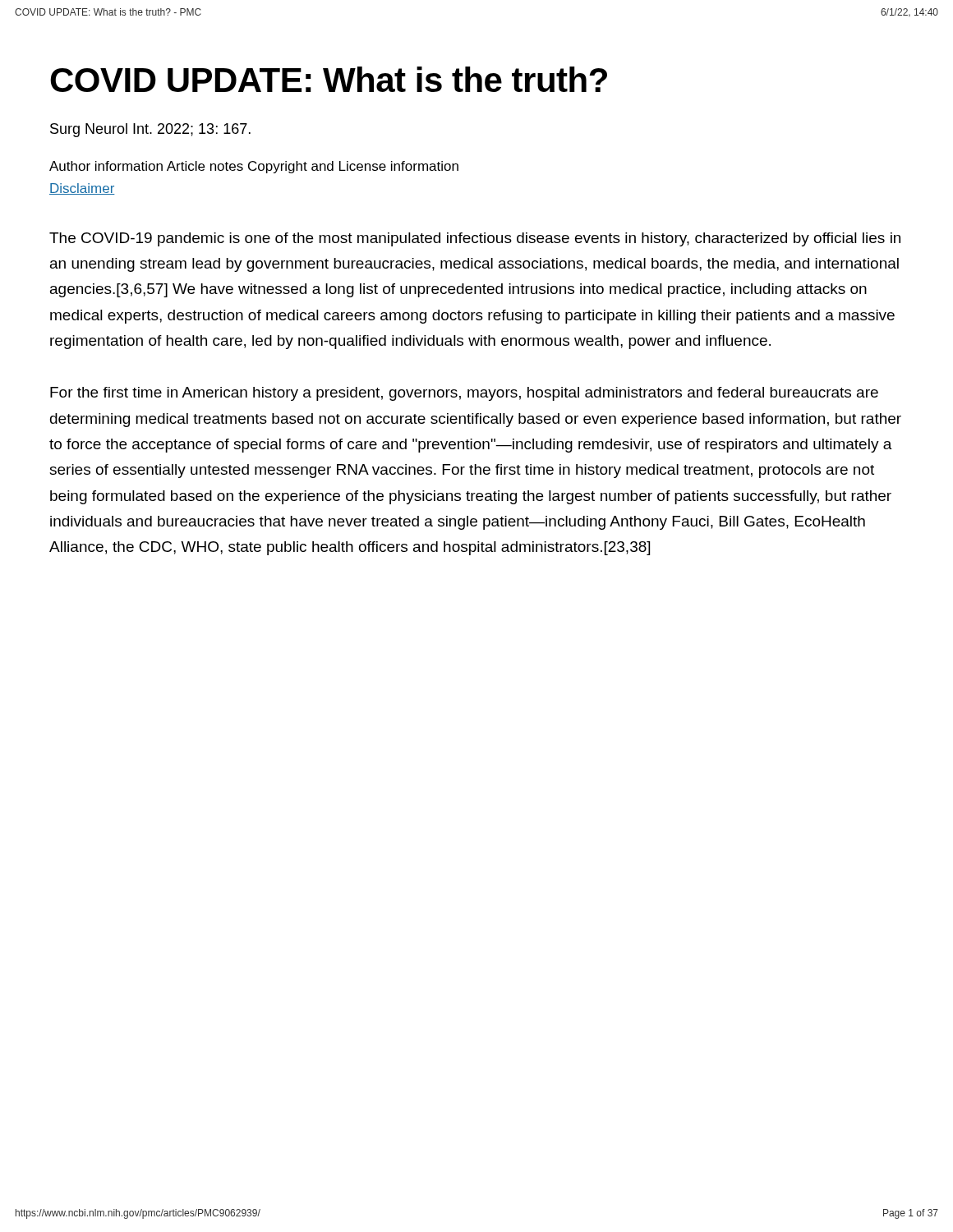The height and width of the screenshot is (1232, 953).
Task: Click the passage that begins "Author information Article notes"
Action: pyautogui.click(x=254, y=178)
